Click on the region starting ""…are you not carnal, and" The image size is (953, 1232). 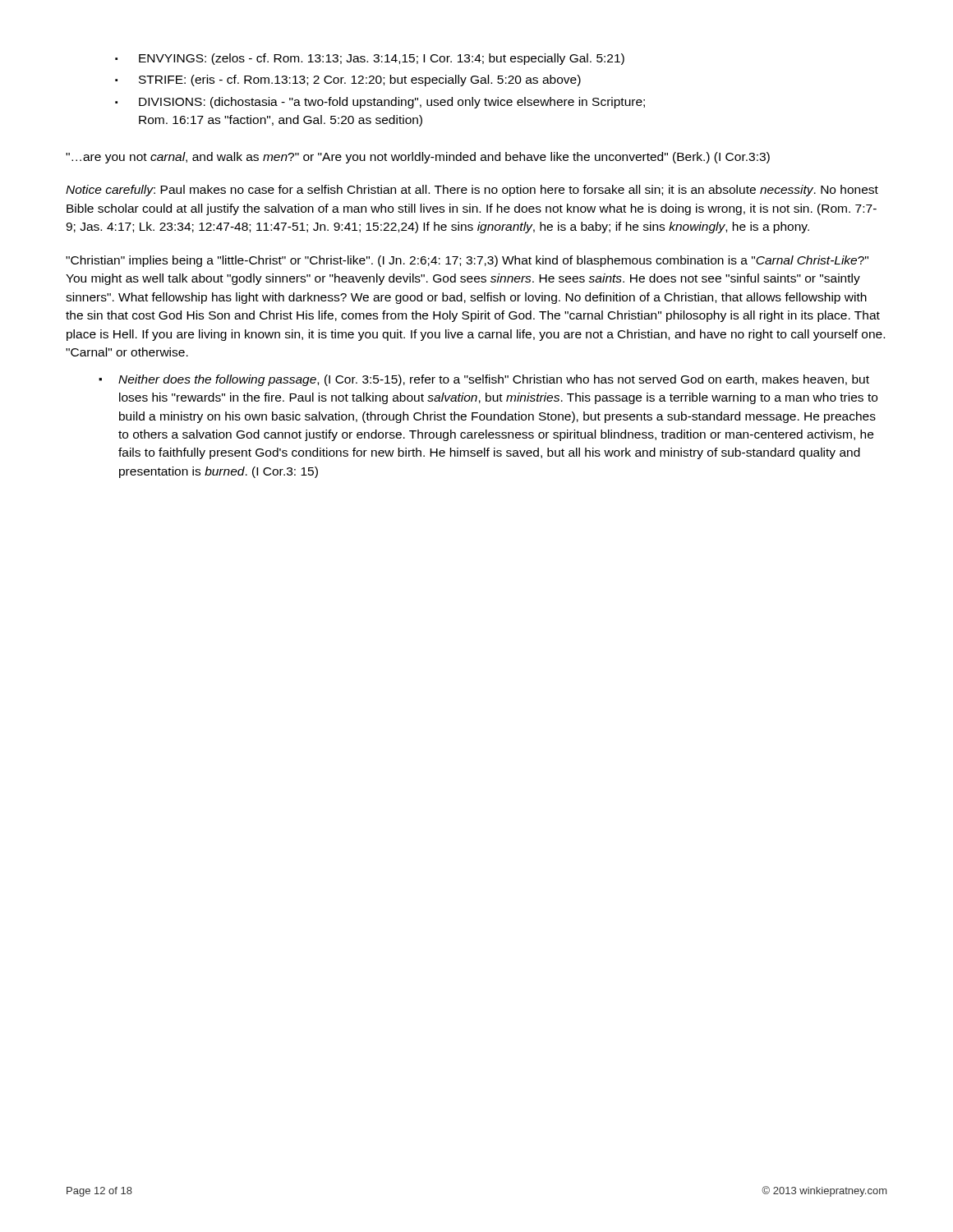[418, 156]
